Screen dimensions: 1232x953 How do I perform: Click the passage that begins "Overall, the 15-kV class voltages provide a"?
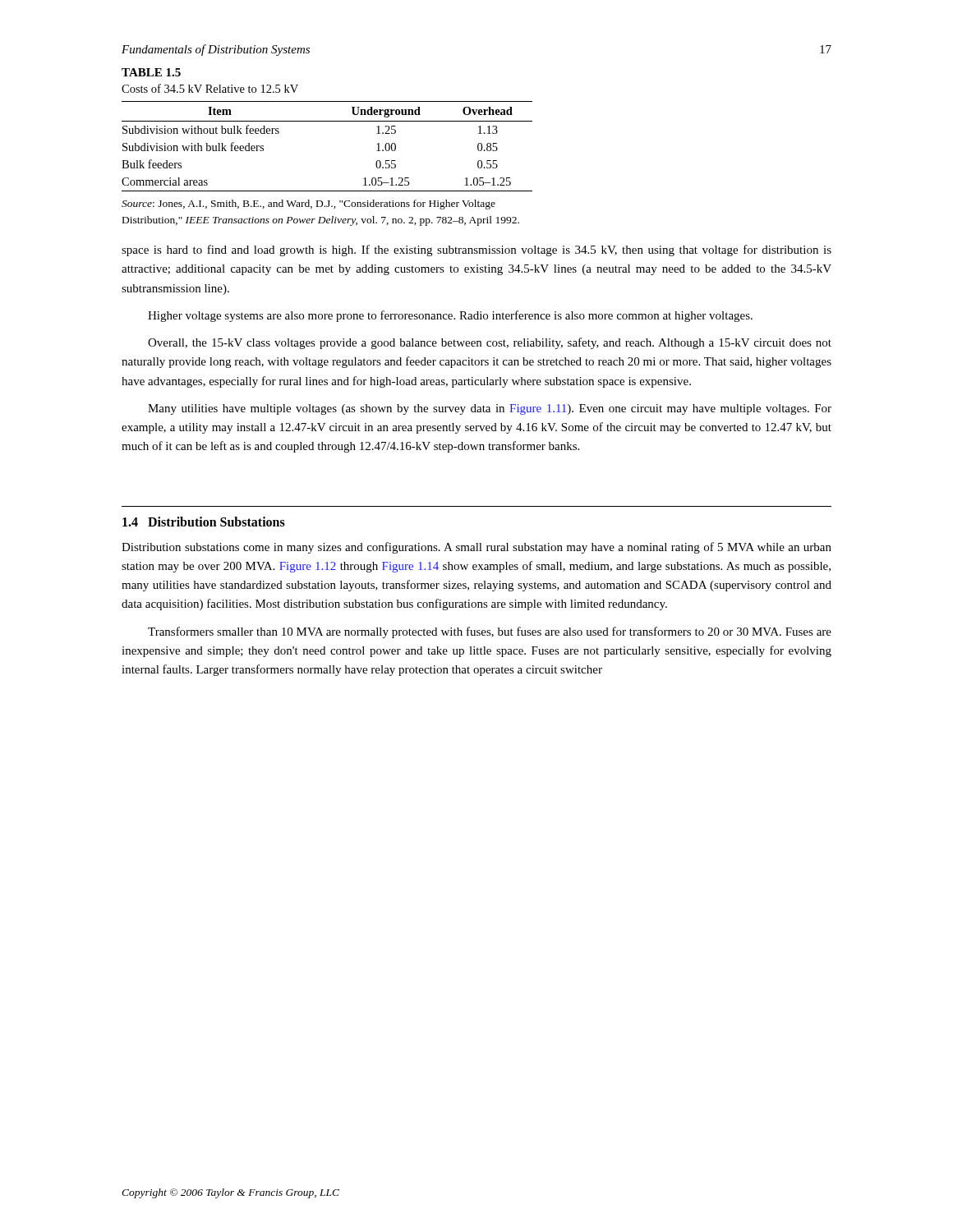tap(476, 362)
